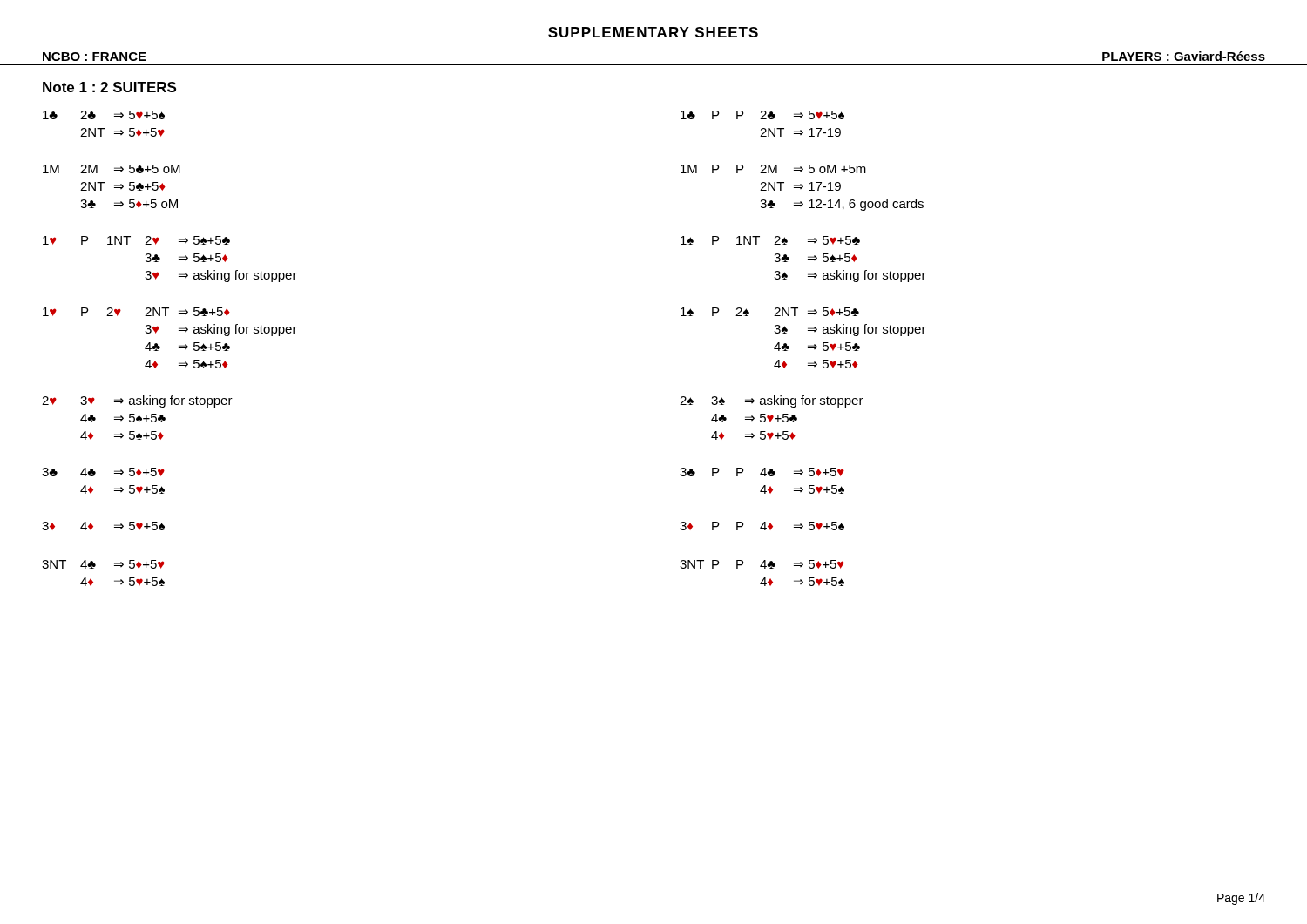Point to the block beginning "3♦ 4♦ ⇒"

(x=45, y=526)
